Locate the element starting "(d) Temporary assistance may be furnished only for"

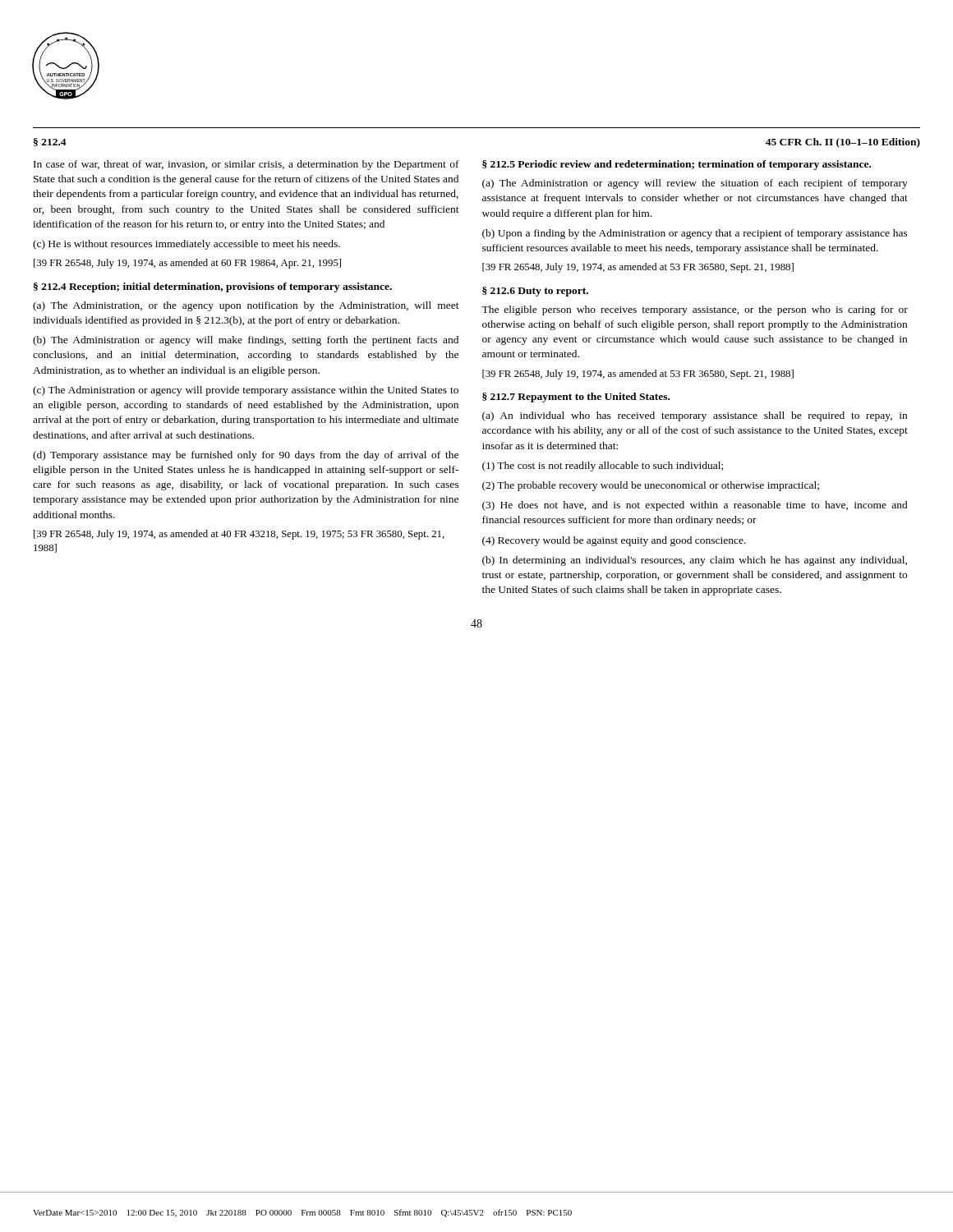pos(246,485)
